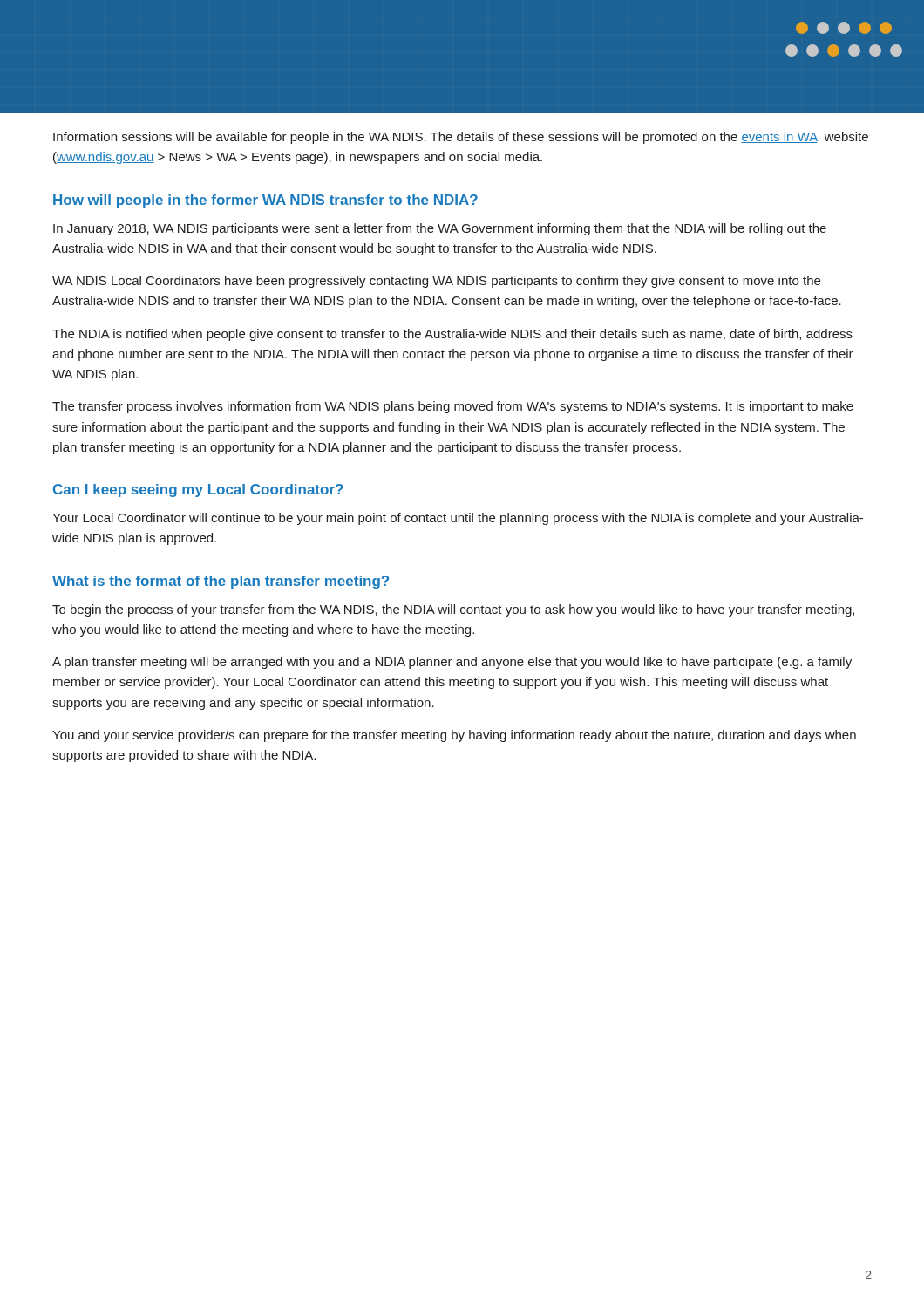Point to the section header beginning "How will people in the former WA"
Screen dimensions: 1308x924
(265, 200)
